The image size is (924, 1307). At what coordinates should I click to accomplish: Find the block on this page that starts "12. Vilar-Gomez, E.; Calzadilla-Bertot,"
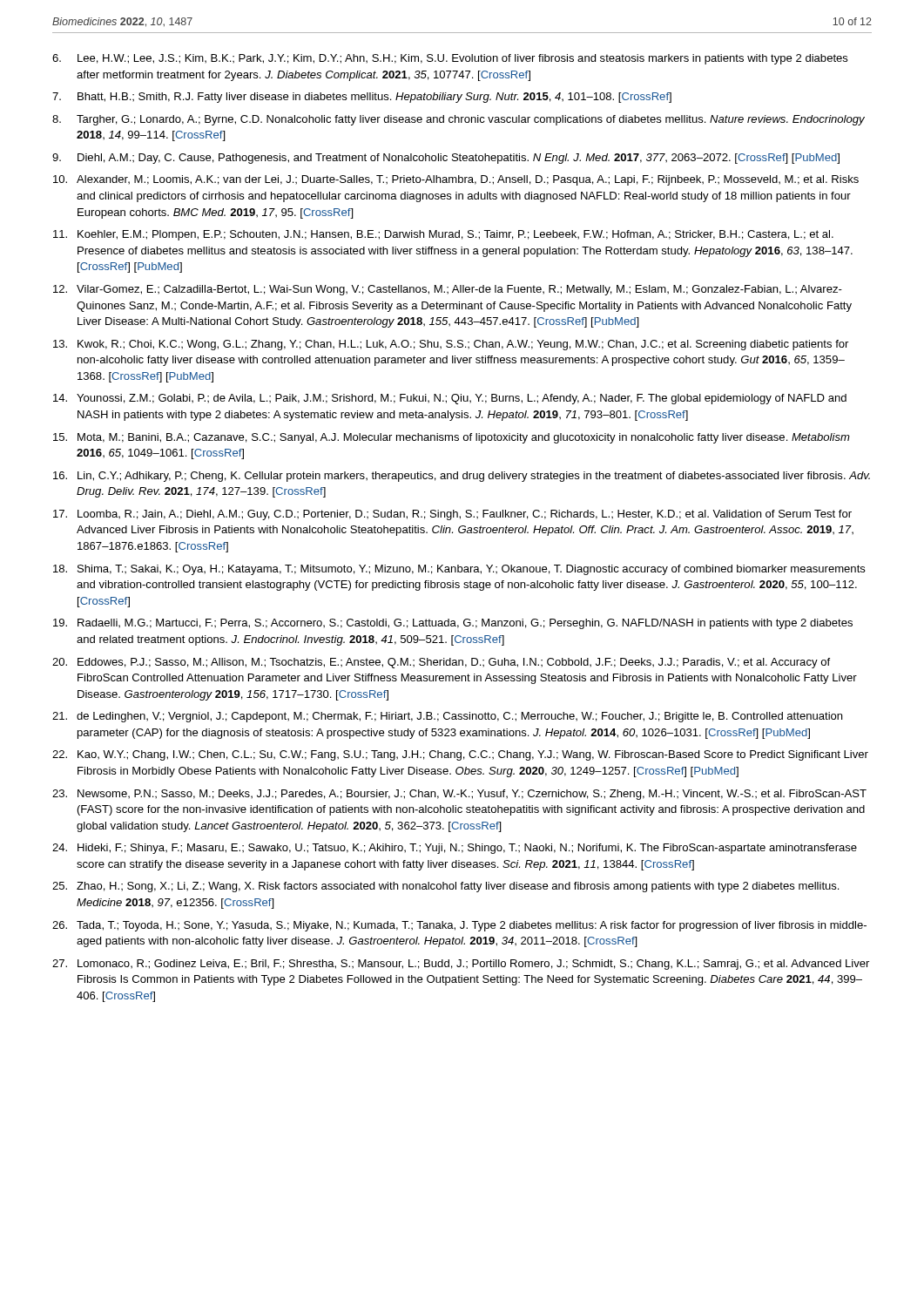462,306
